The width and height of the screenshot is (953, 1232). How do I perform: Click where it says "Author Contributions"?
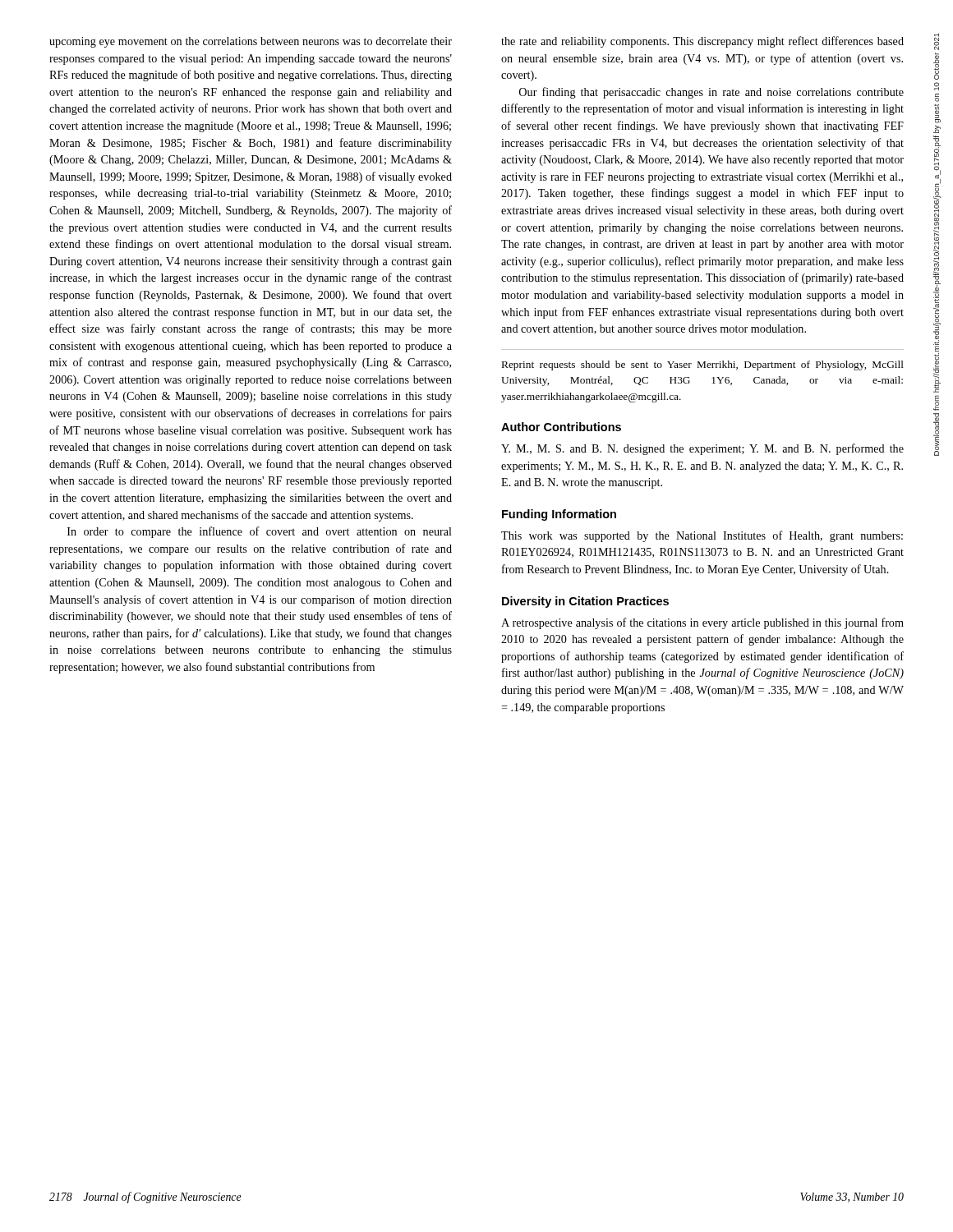(x=561, y=427)
